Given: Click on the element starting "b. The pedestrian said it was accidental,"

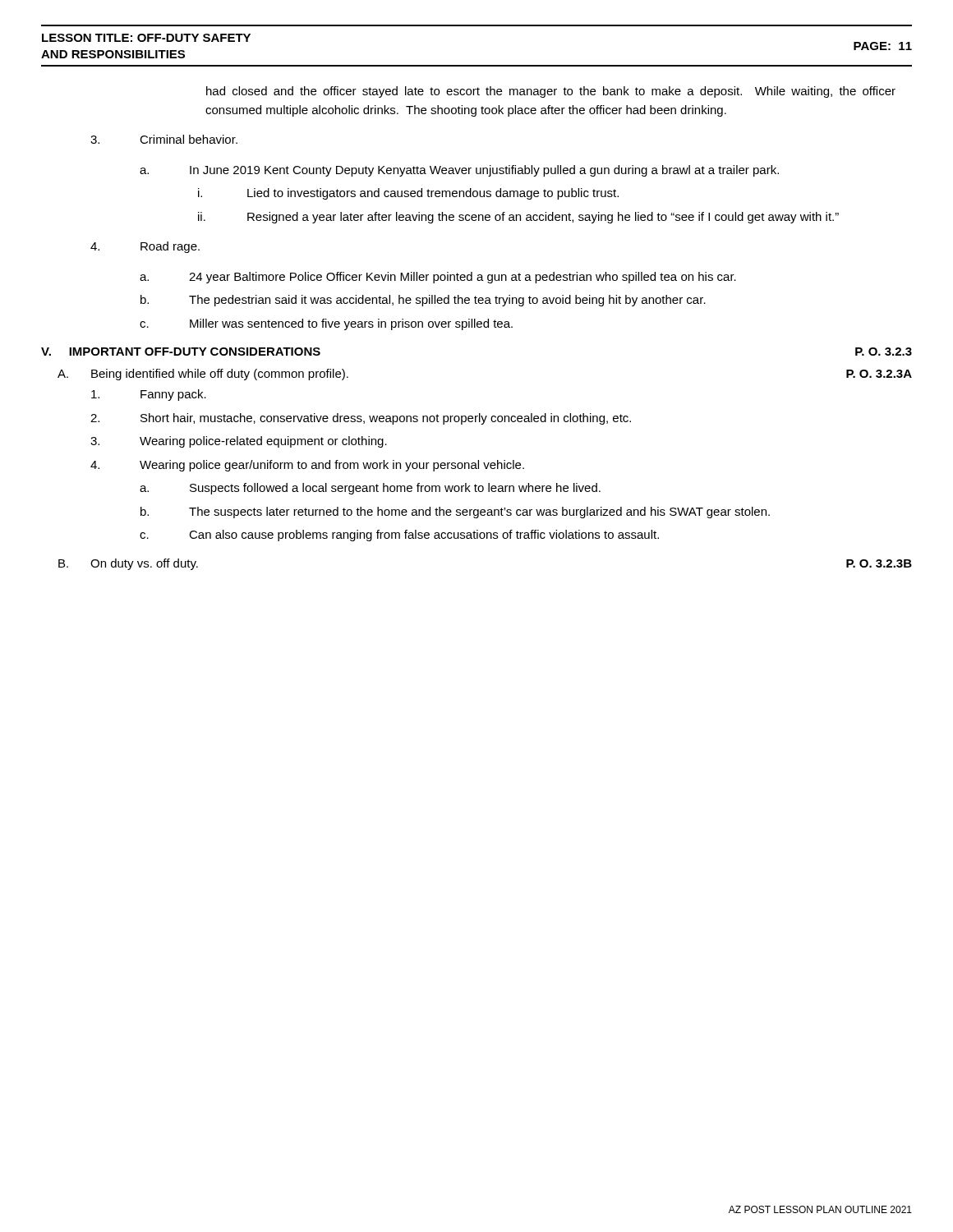Looking at the screenshot, I should click(x=468, y=300).
